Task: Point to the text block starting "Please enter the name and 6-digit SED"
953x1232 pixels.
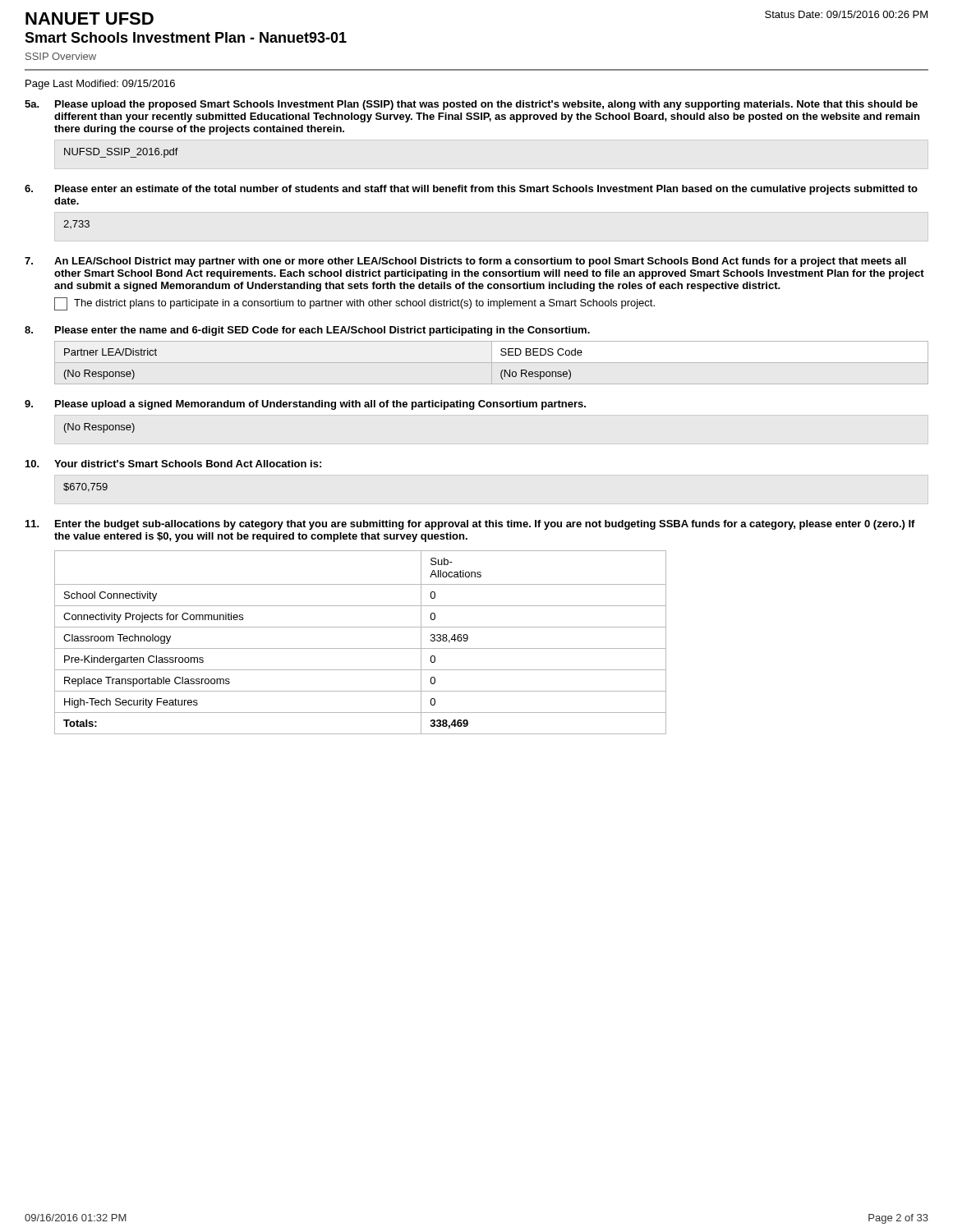Action: (322, 330)
